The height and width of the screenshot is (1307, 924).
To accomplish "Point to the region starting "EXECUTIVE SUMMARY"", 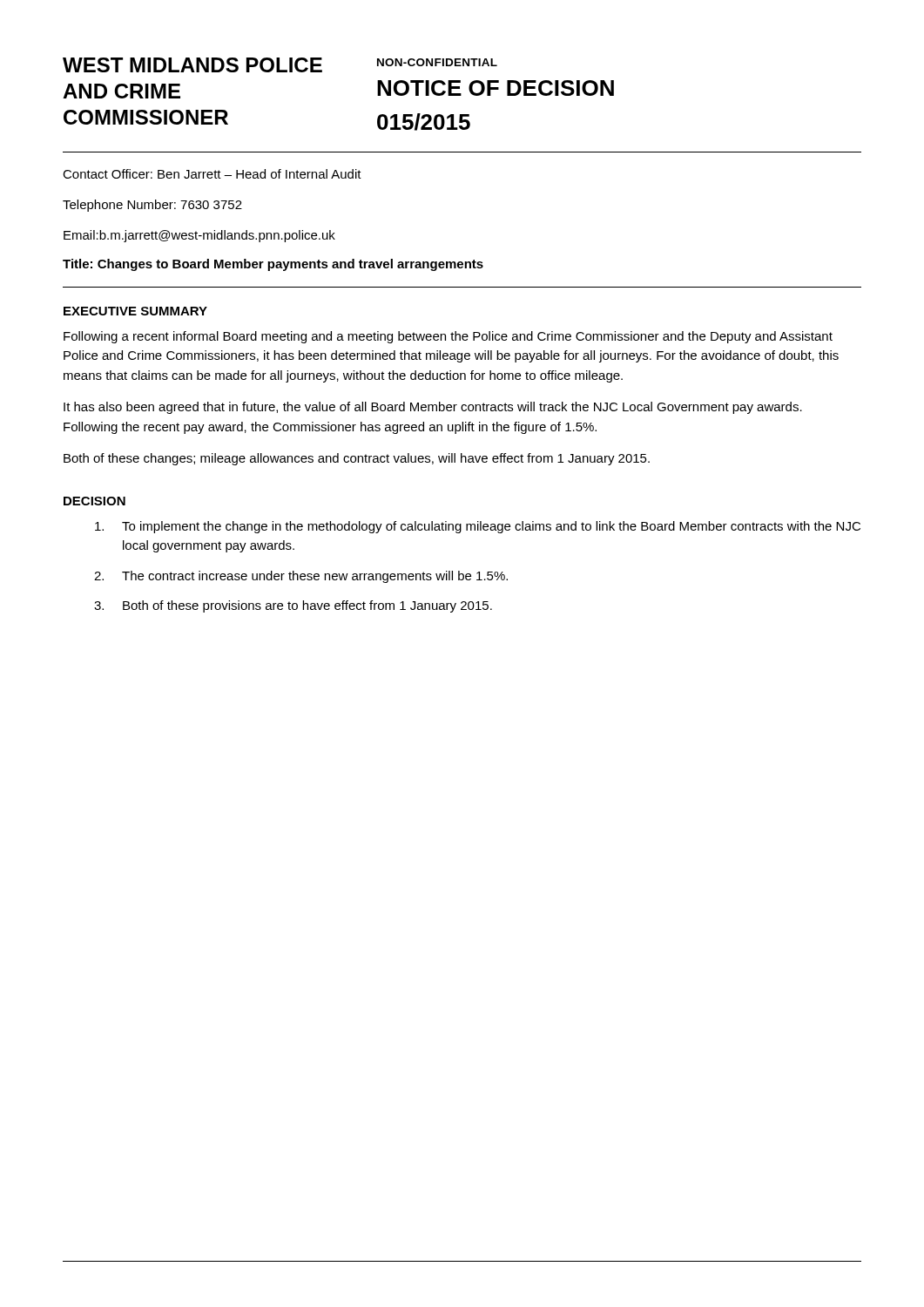I will [135, 311].
